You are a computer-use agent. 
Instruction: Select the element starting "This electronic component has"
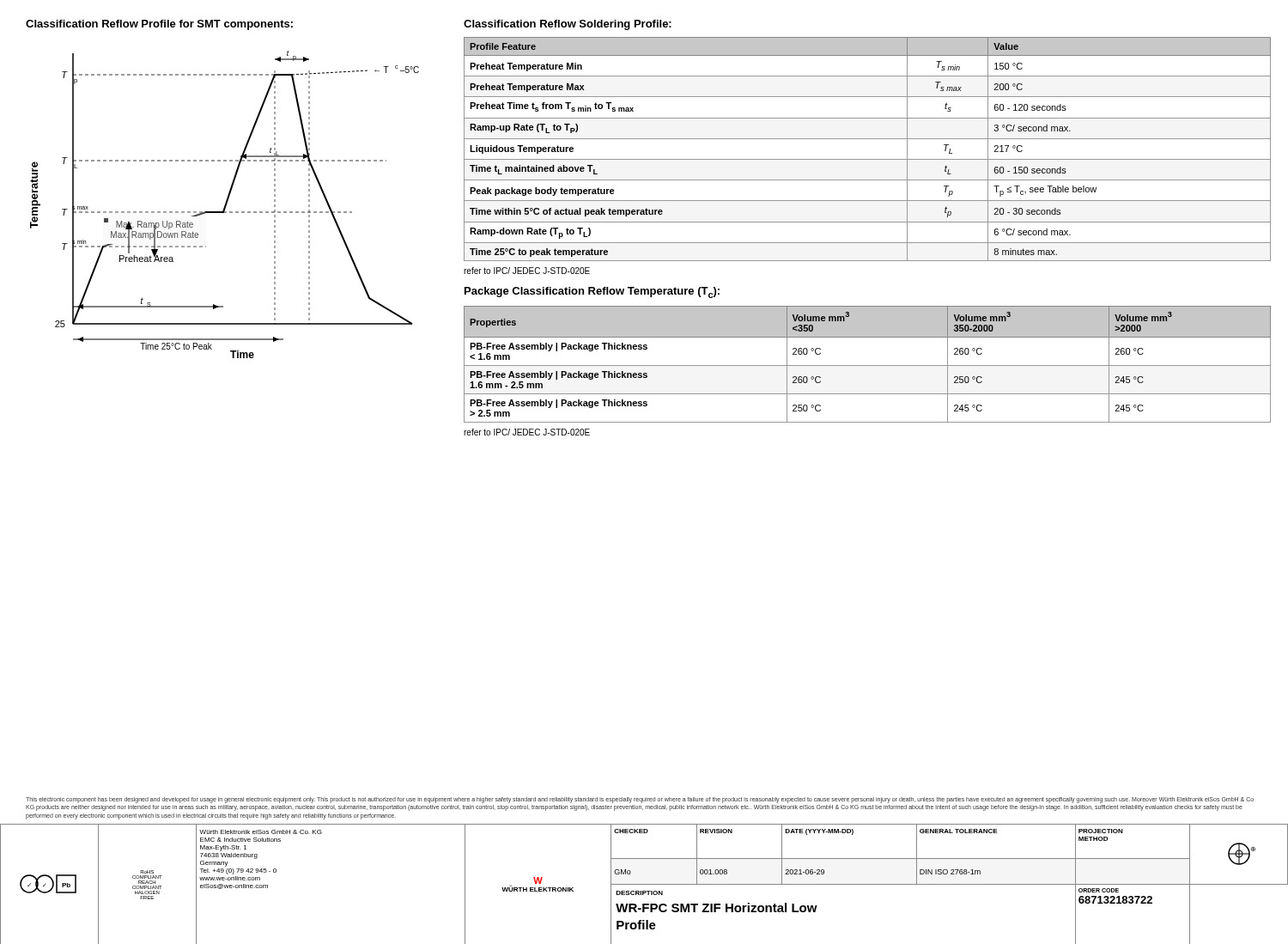(x=640, y=807)
